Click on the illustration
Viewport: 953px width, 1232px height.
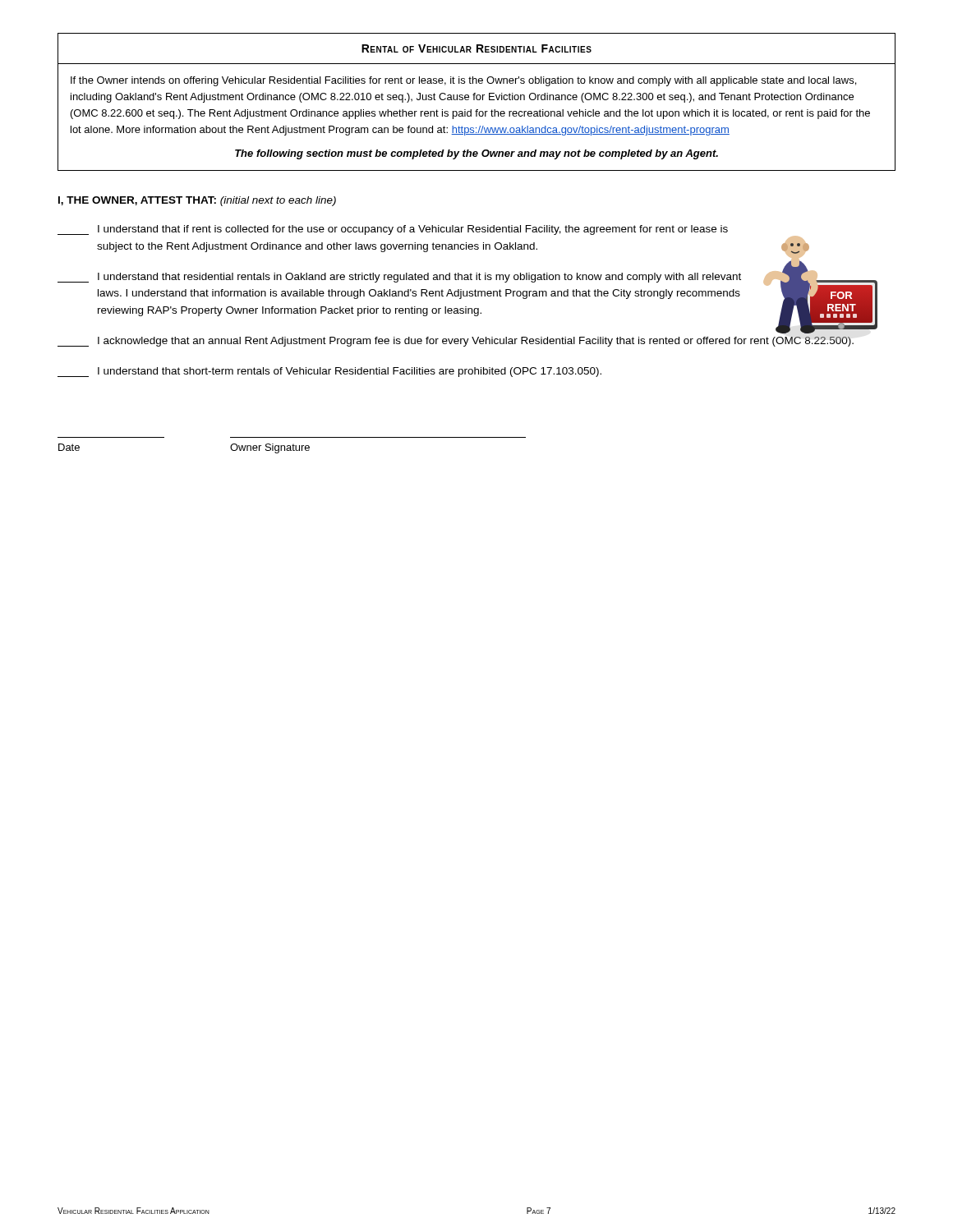826,282
